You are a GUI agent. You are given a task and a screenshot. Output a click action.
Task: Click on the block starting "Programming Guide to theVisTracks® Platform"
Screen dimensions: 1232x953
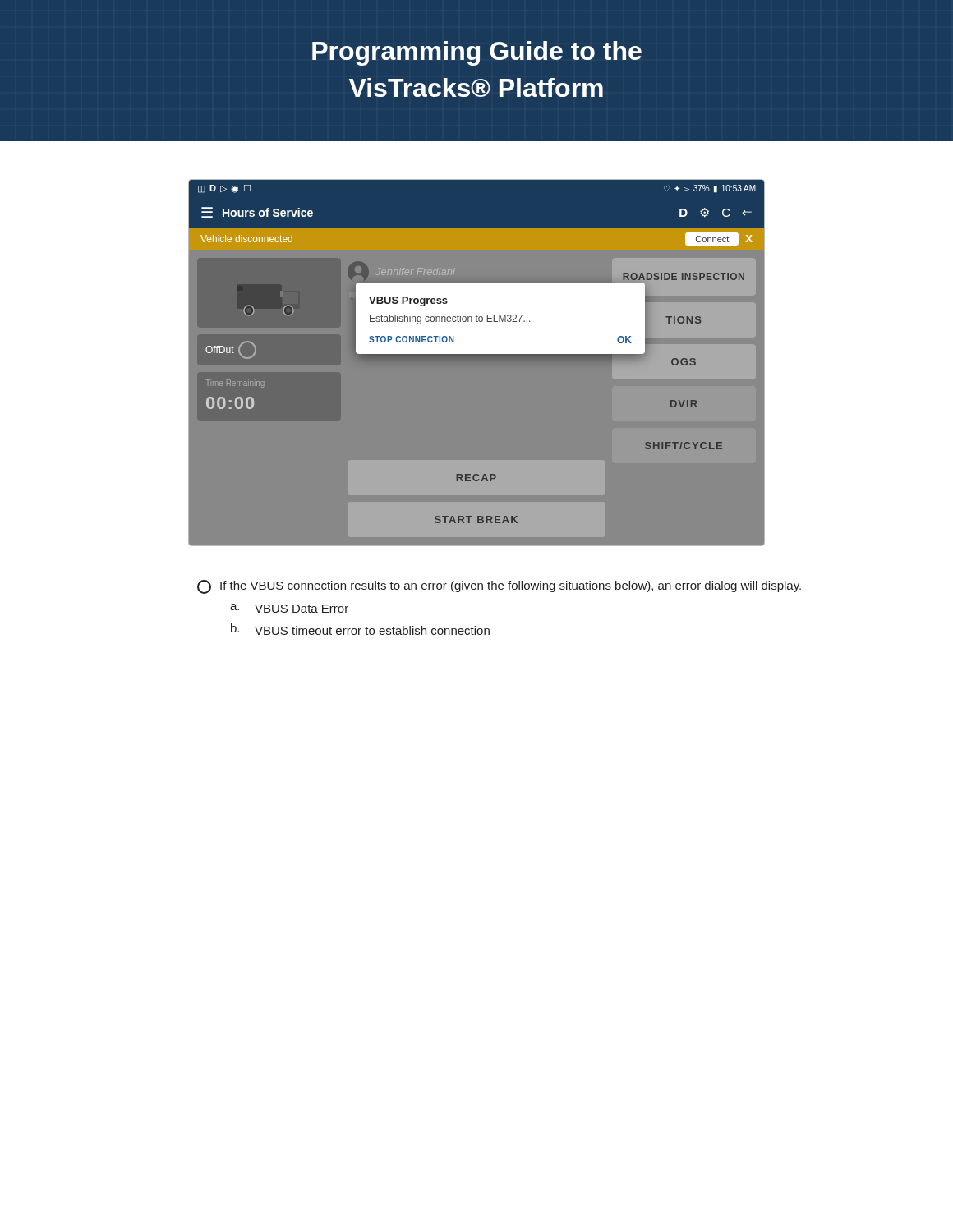pos(476,70)
